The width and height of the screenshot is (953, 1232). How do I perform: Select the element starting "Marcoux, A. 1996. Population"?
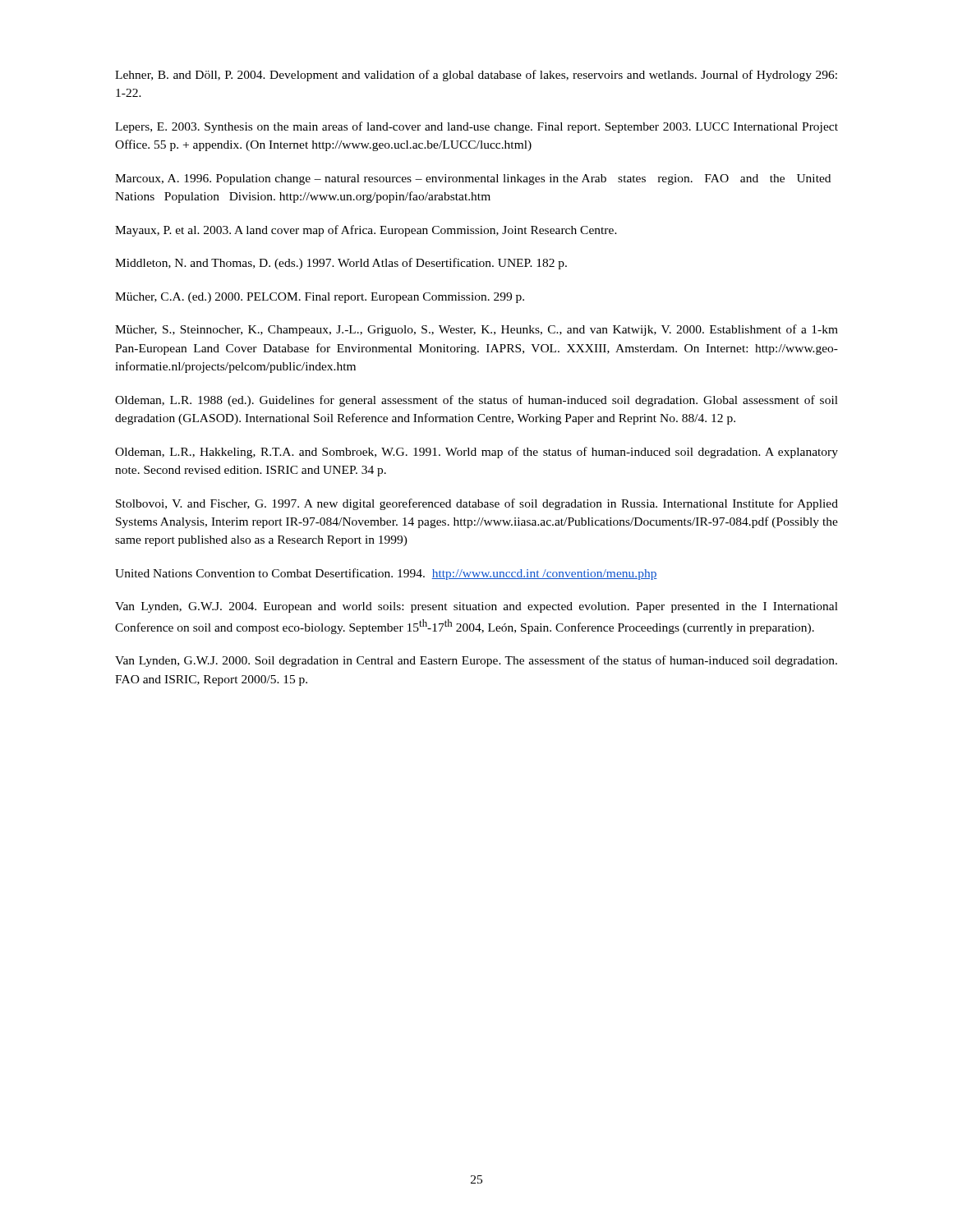pos(476,187)
